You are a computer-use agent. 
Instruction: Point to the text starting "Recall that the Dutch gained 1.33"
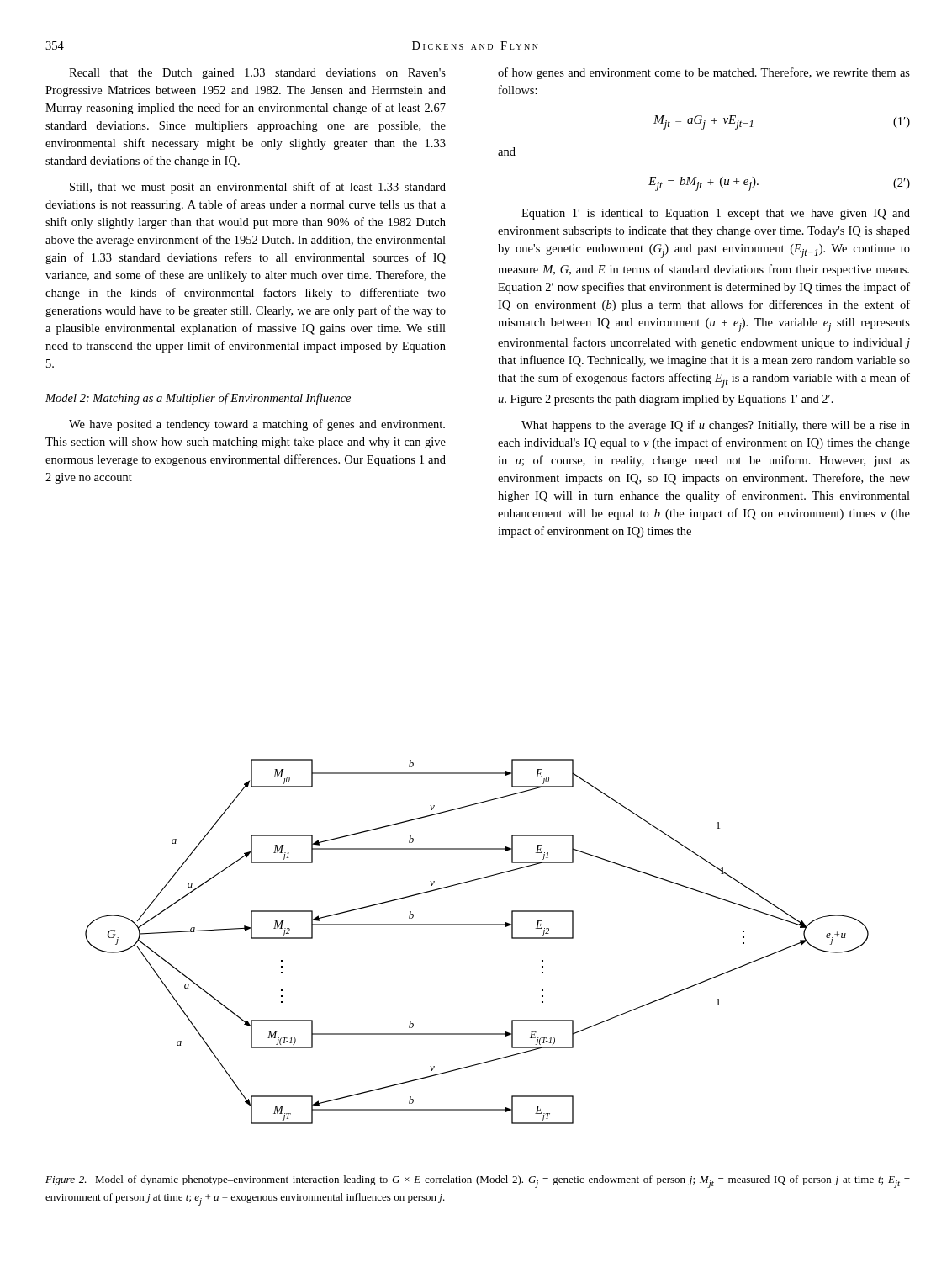point(246,117)
